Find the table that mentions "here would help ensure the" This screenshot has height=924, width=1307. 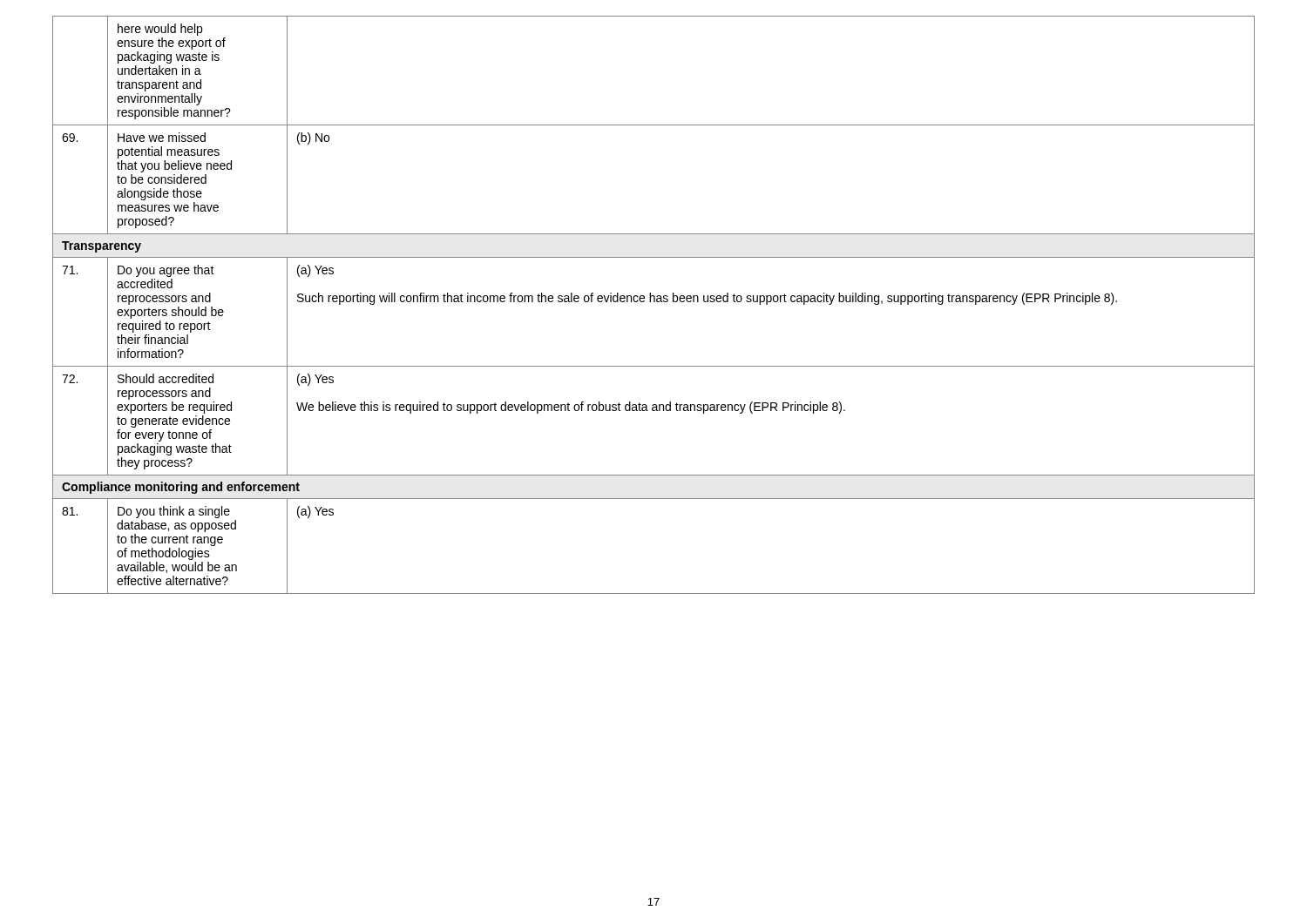(654, 305)
